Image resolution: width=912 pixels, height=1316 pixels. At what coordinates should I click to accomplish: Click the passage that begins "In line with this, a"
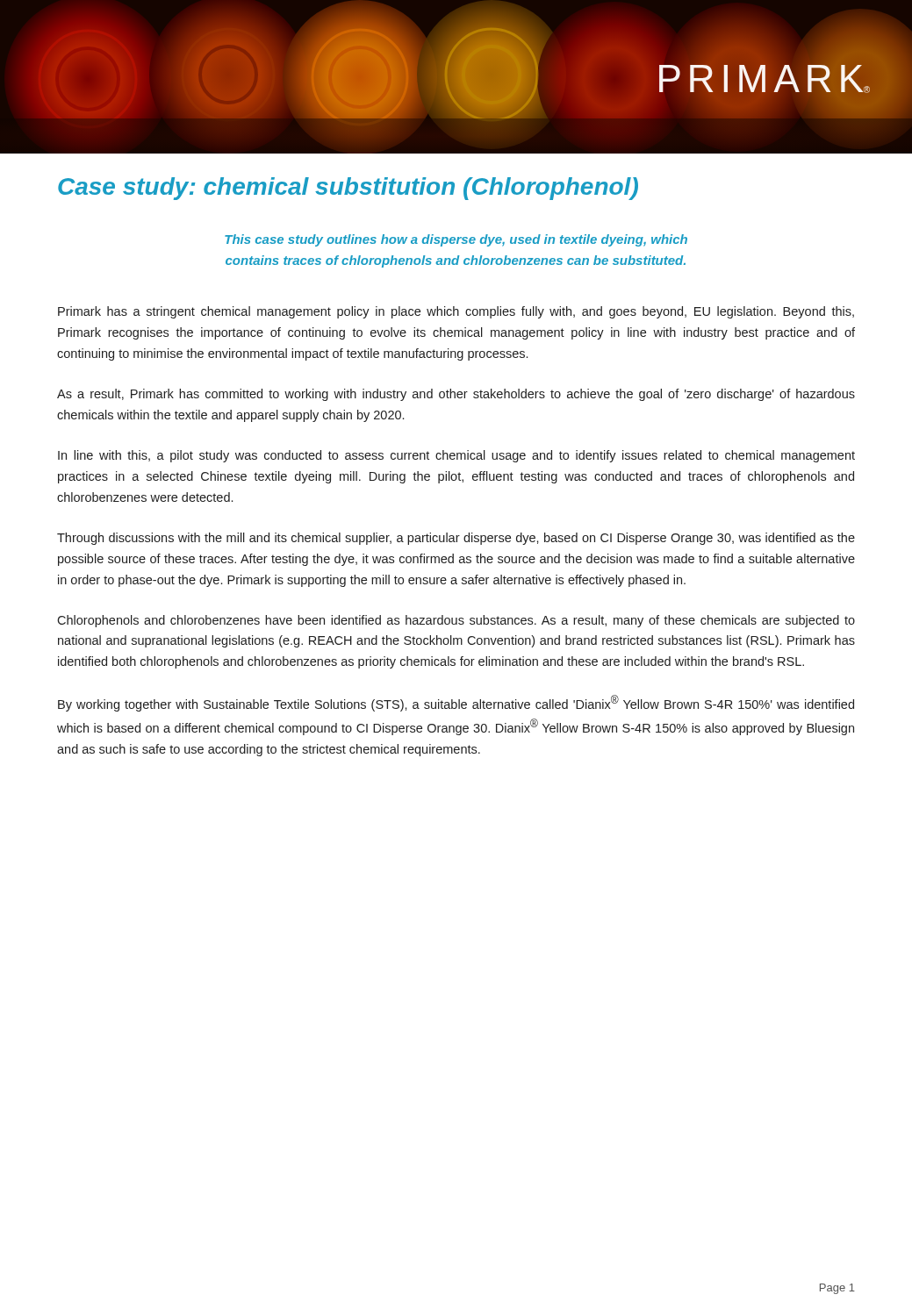(456, 476)
